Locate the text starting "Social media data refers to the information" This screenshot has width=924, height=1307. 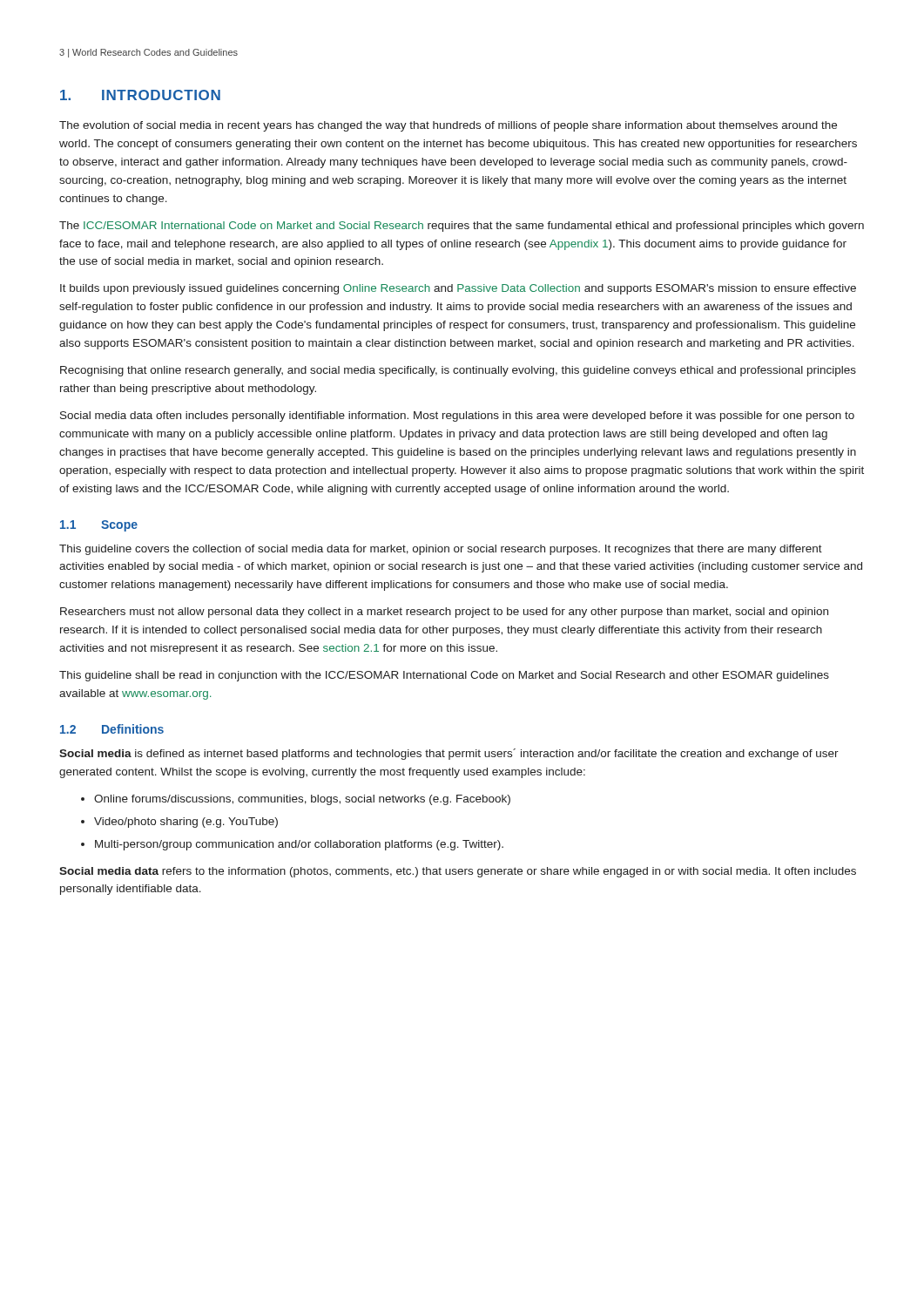click(x=462, y=880)
